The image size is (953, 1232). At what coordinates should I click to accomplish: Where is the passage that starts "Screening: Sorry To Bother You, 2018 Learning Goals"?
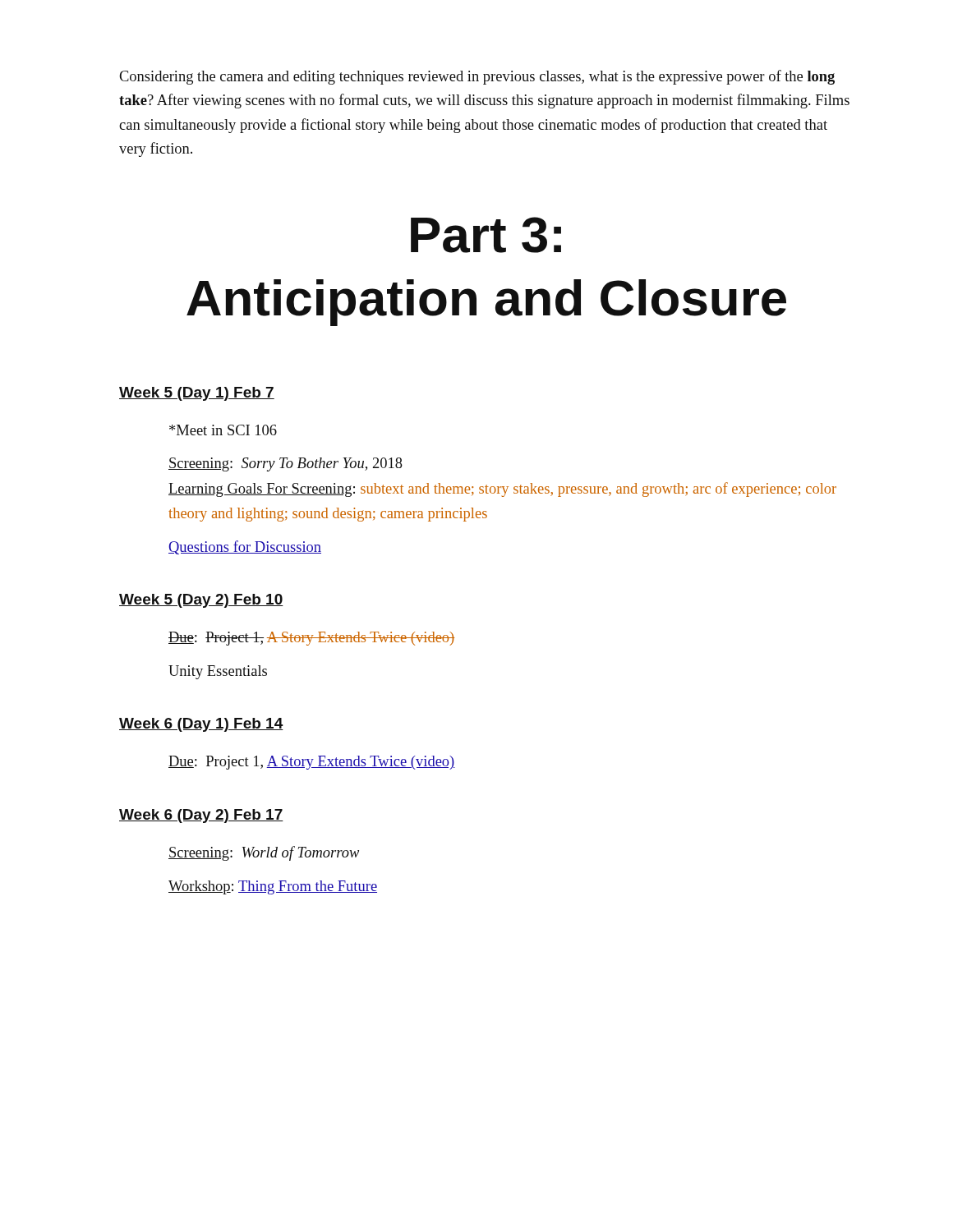(511, 489)
